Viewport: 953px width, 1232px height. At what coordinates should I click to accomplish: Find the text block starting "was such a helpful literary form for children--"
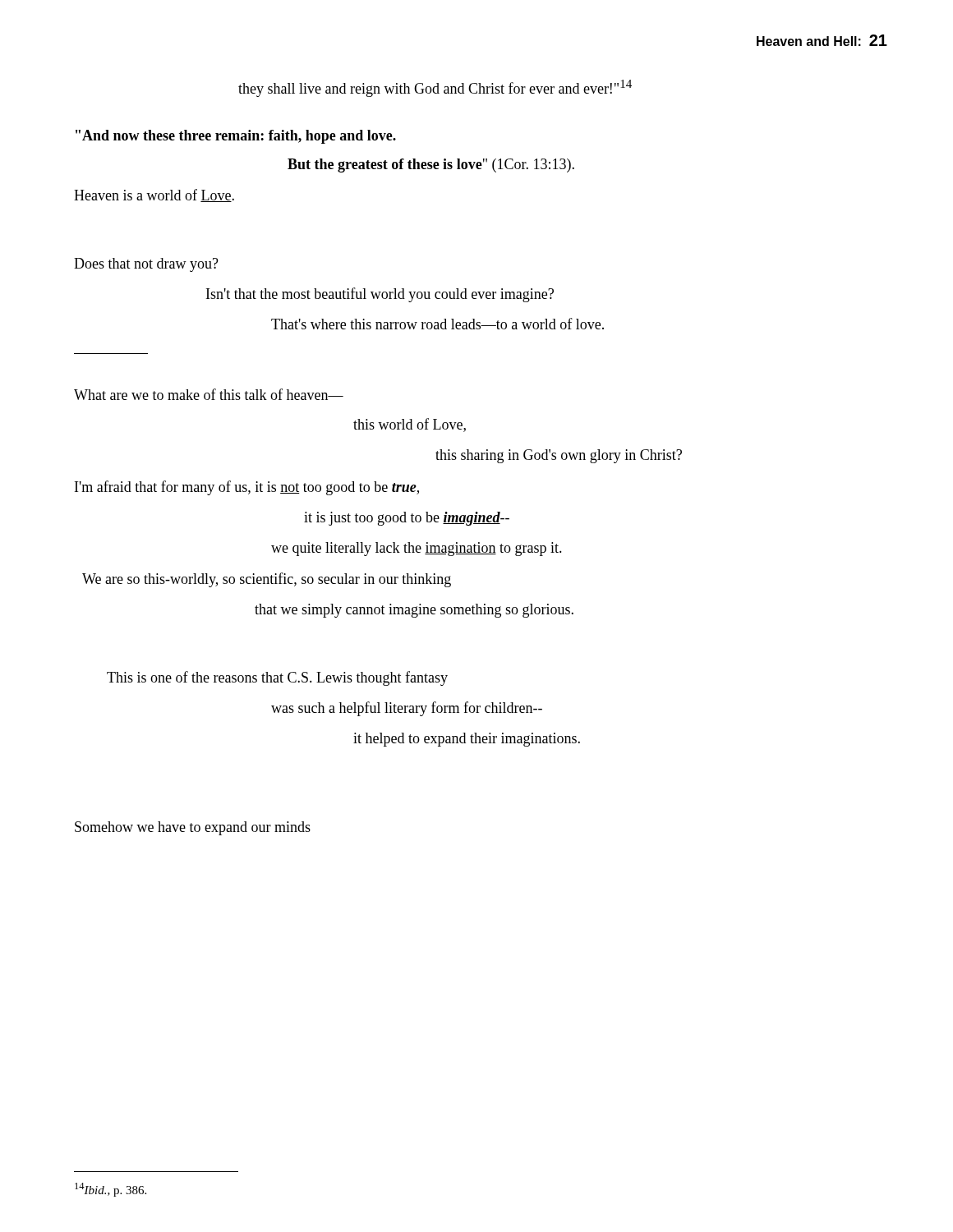click(x=407, y=708)
